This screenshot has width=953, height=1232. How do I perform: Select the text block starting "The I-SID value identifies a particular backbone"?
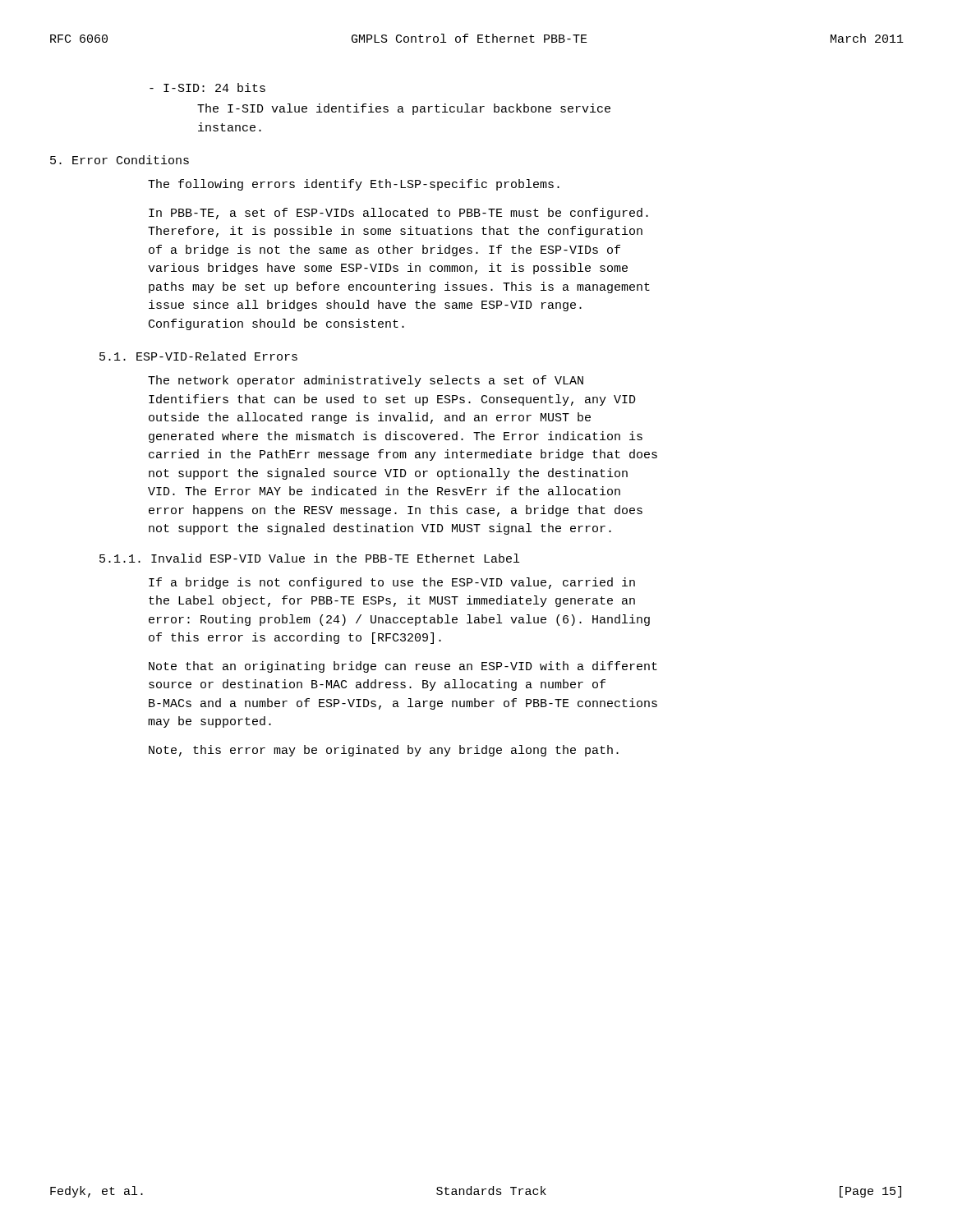pos(404,119)
